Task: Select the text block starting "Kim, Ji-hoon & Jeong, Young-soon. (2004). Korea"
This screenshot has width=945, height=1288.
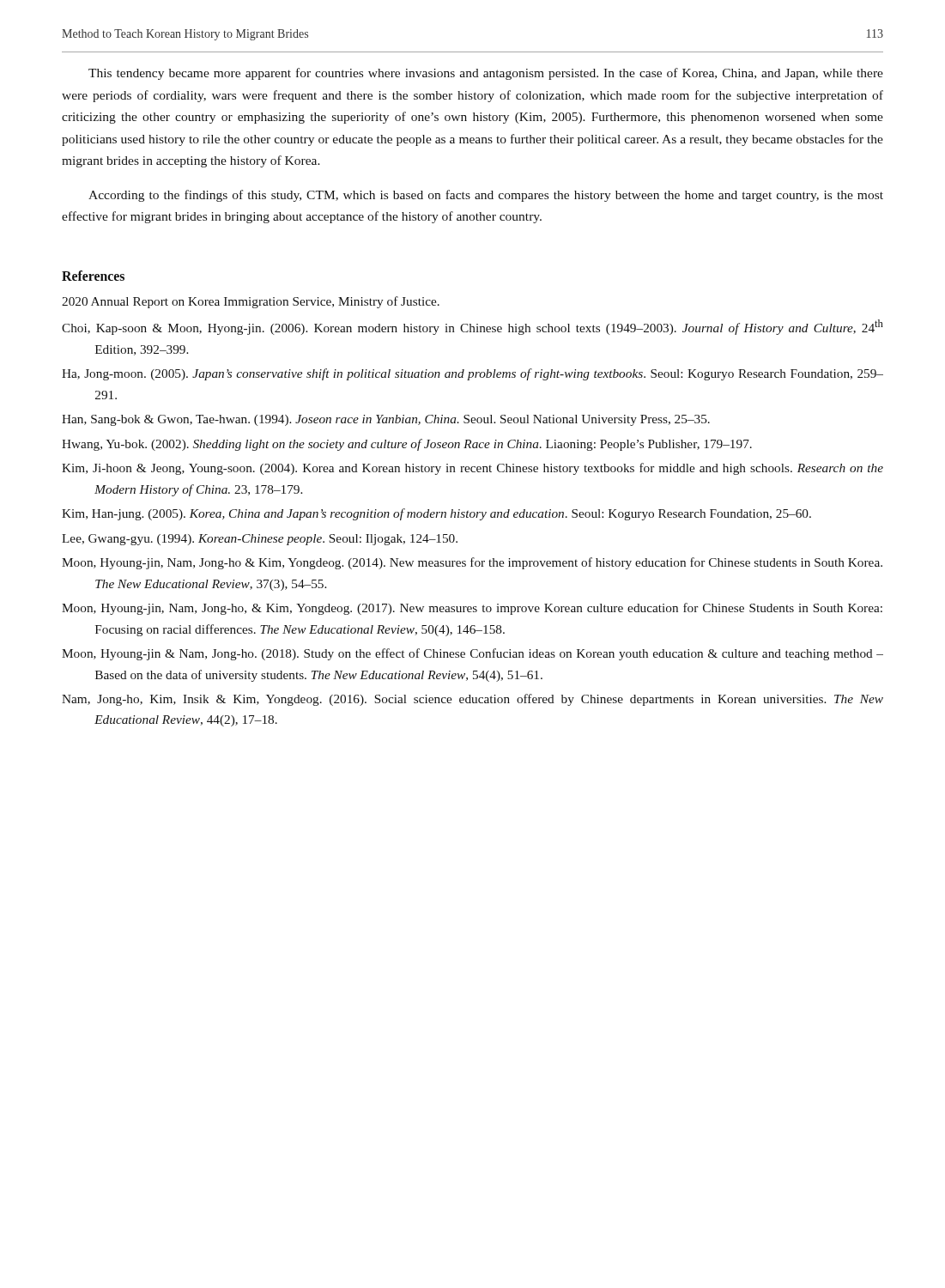Action: click(472, 478)
